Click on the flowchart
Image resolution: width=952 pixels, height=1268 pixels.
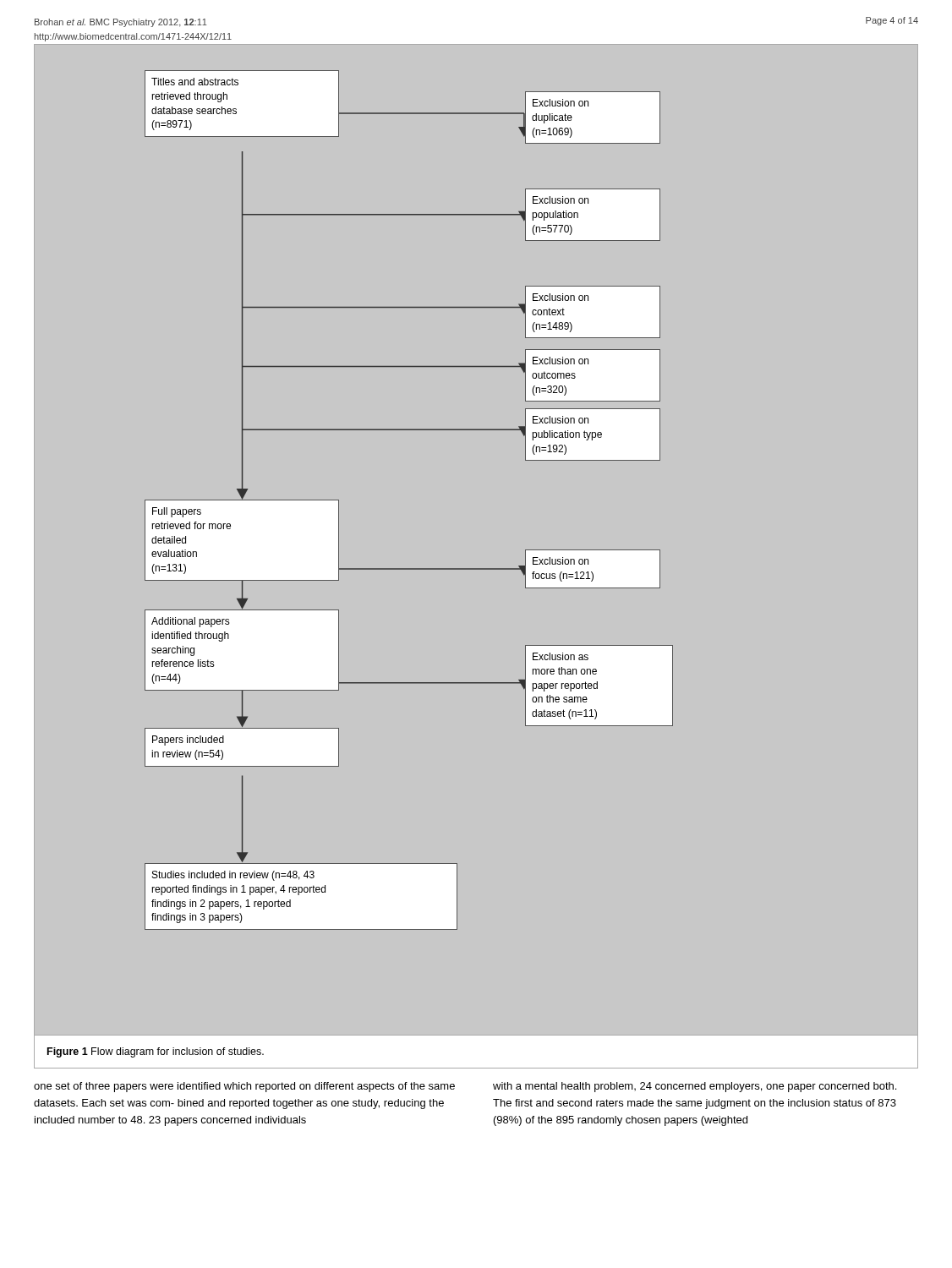476,556
